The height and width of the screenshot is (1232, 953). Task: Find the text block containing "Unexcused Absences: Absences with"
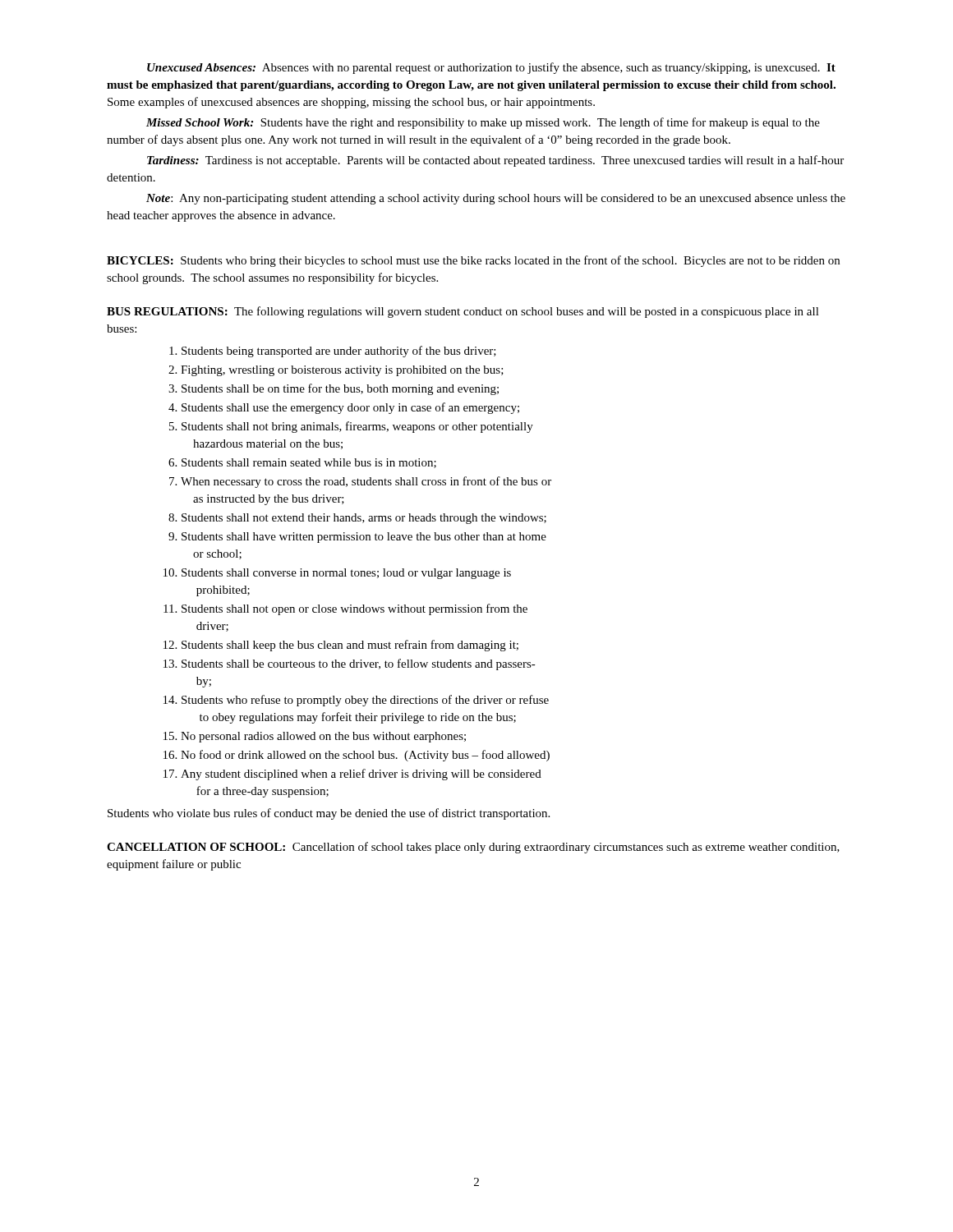click(476, 85)
